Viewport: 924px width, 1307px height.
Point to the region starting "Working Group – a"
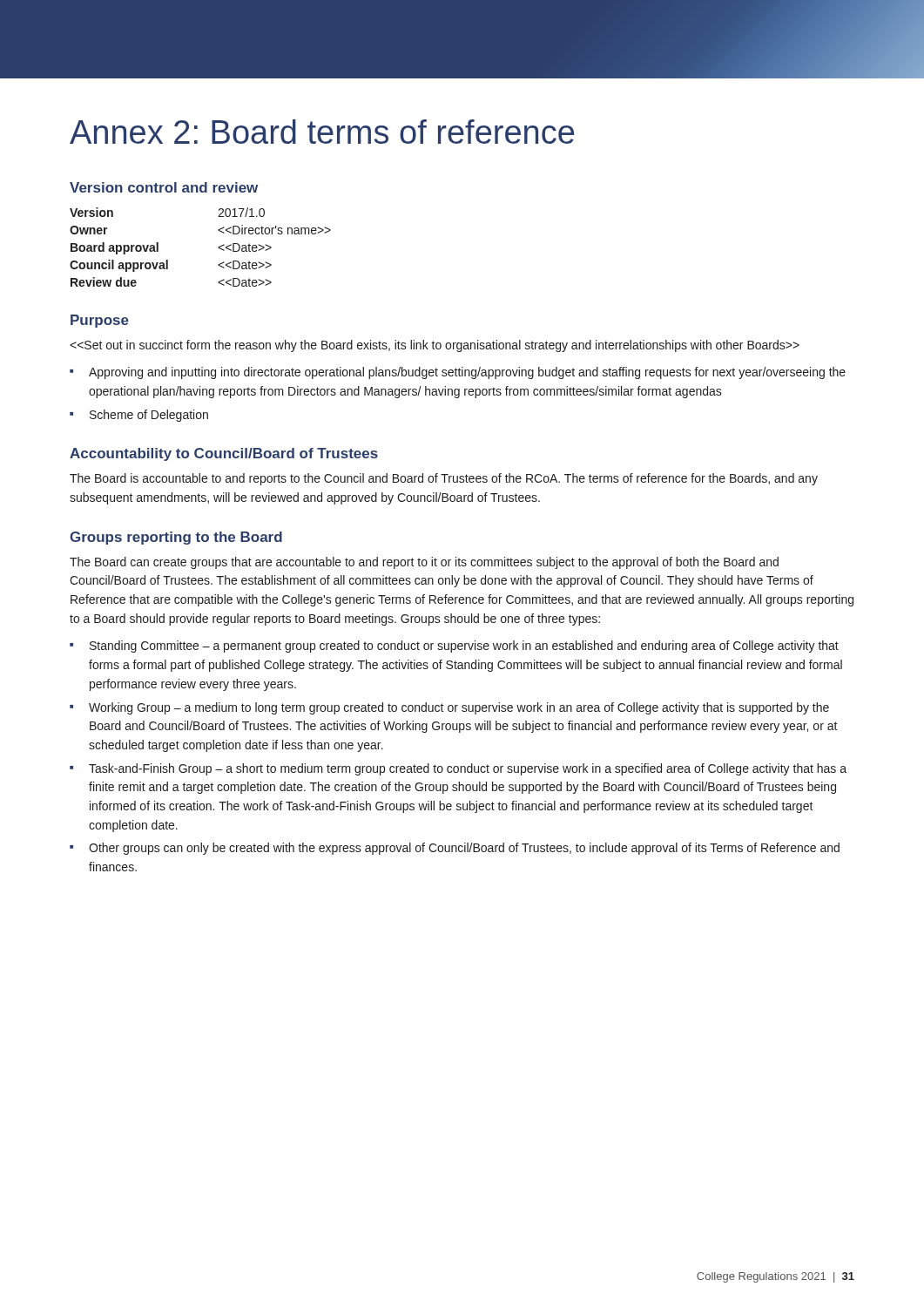point(462,727)
